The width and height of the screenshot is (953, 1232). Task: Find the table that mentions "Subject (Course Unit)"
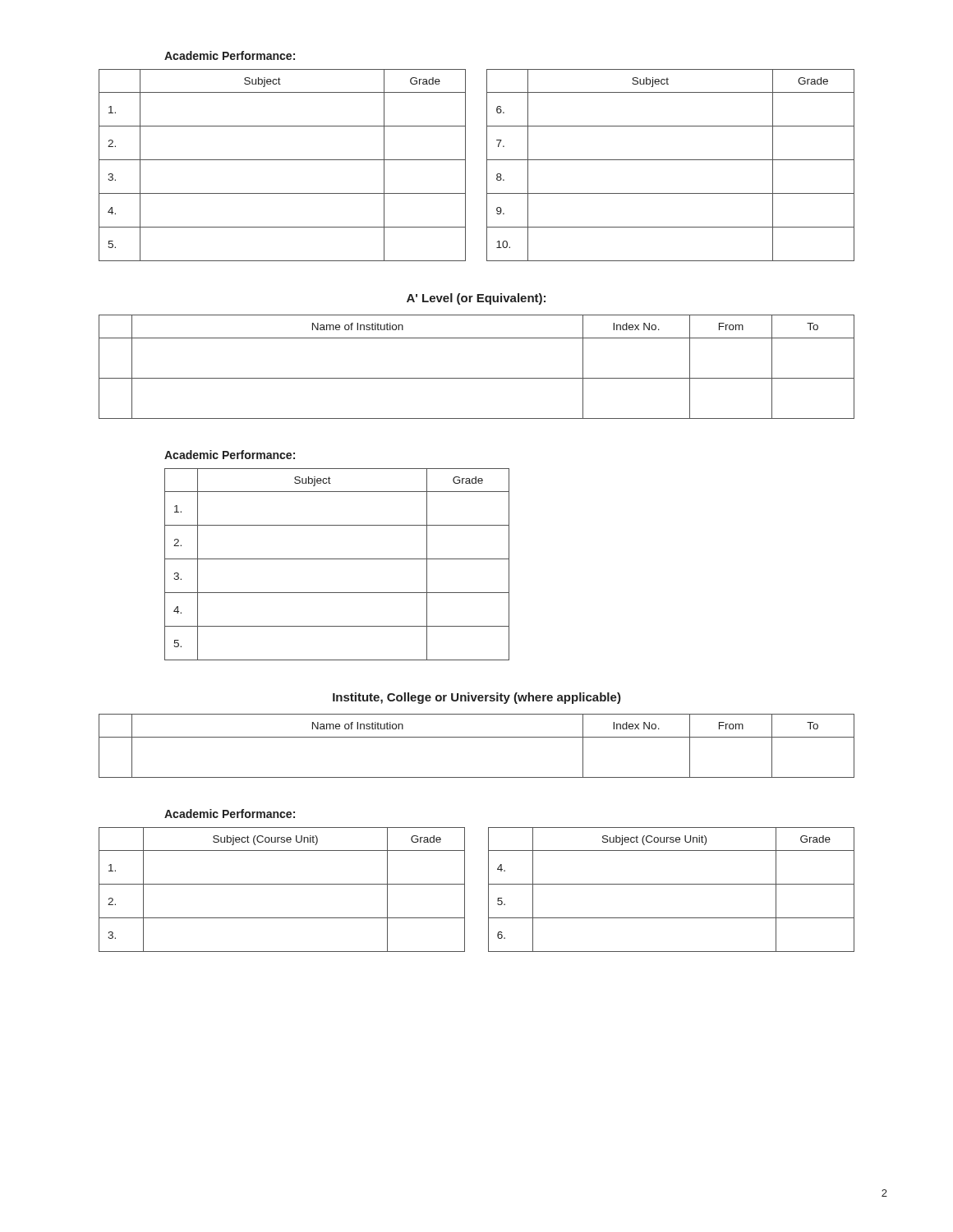tap(476, 890)
